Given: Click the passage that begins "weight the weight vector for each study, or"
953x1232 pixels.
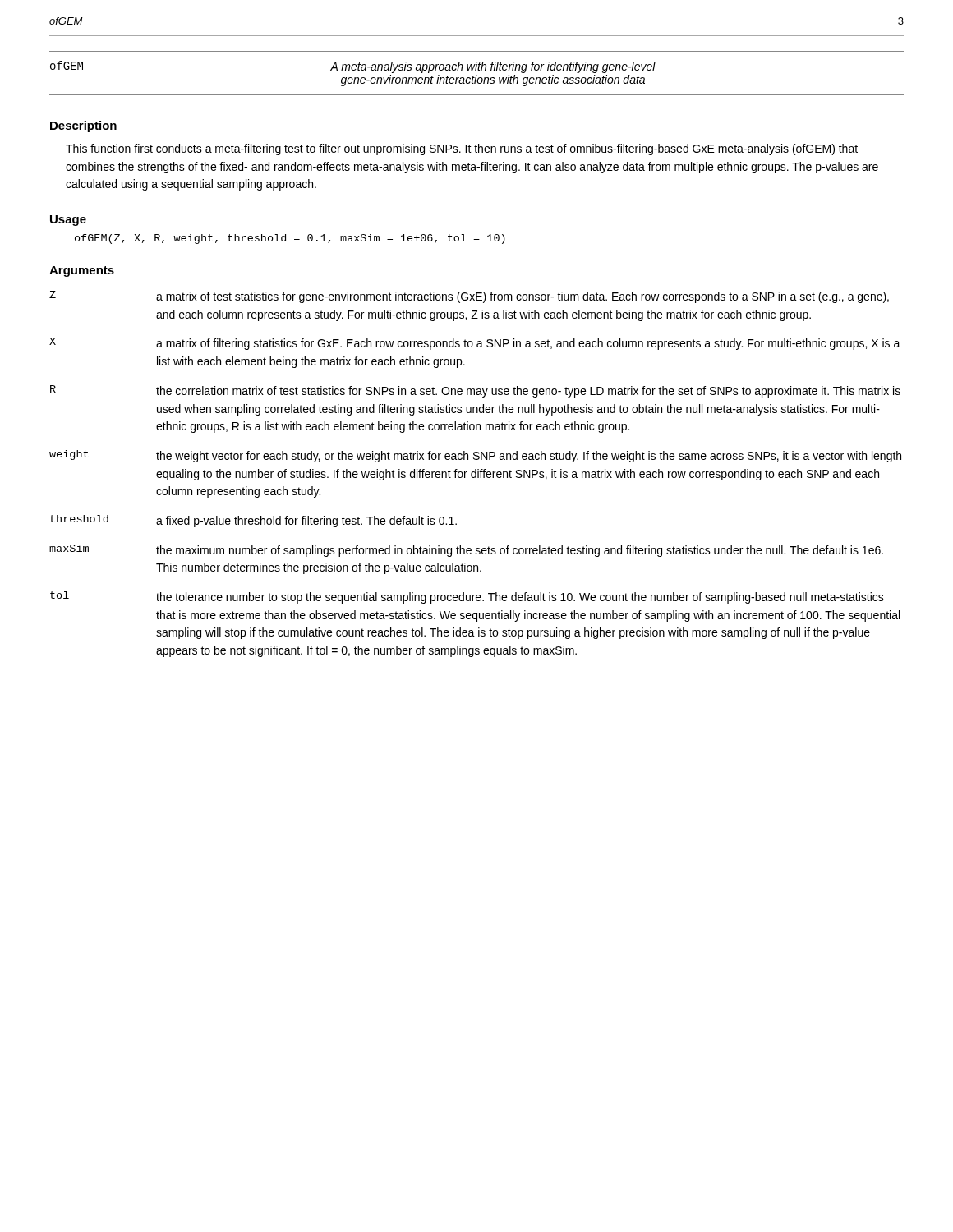Looking at the screenshot, I should tap(476, 474).
